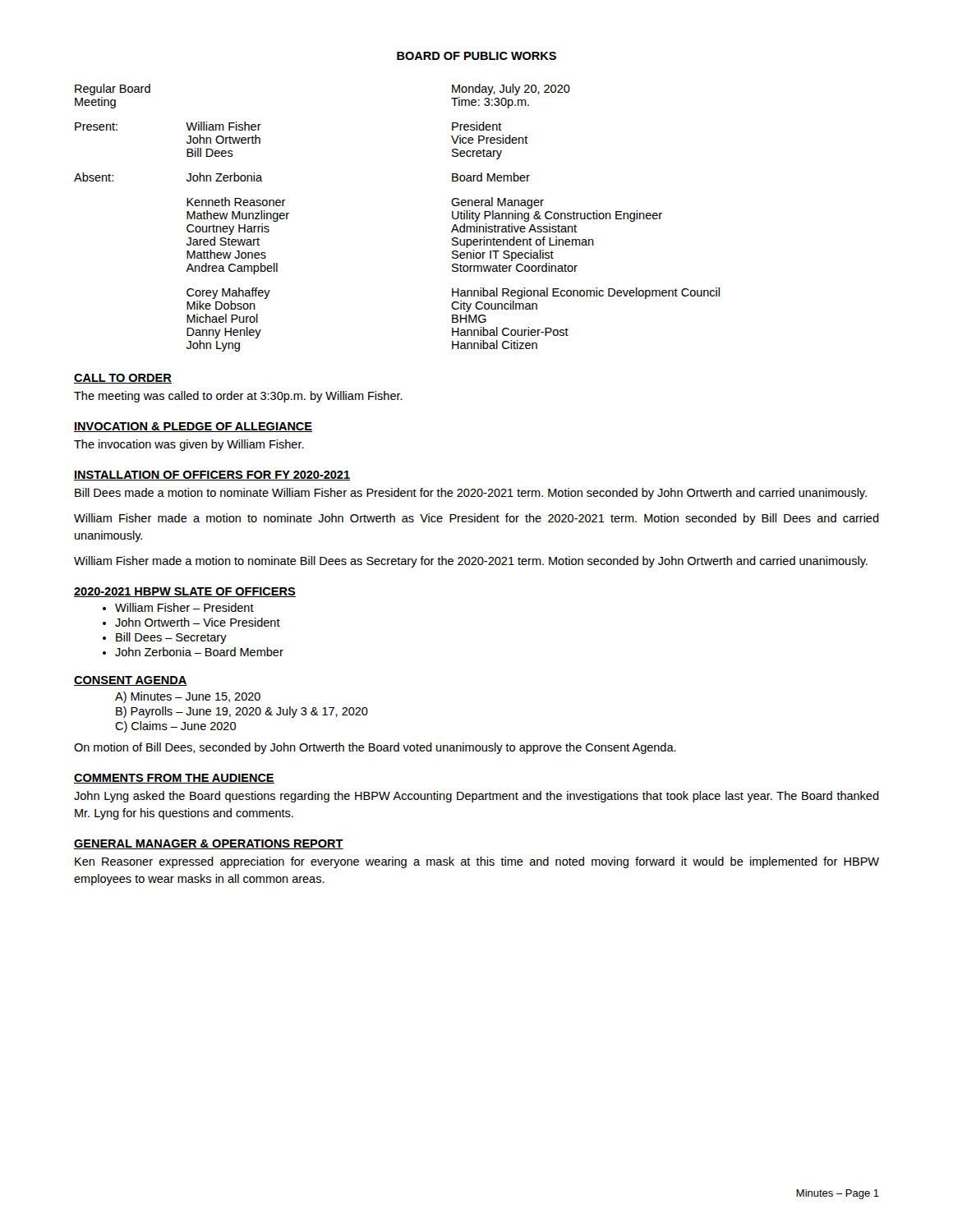This screenshot has width=953, height=1232.
Task: Point to "Bill Dees – Secretary"
Action: [x=171, y=637]
